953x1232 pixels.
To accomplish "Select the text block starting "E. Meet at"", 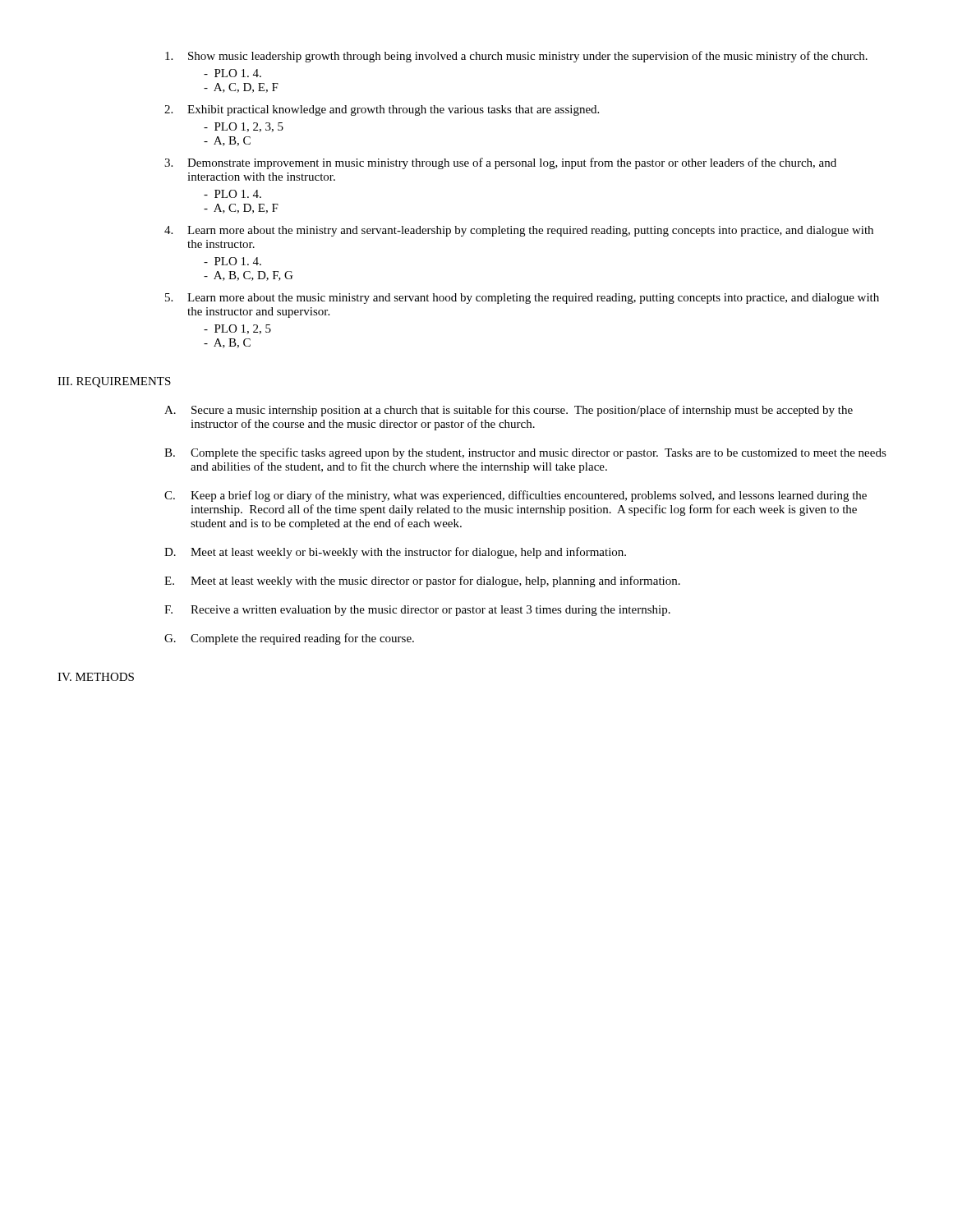I will click(422, 581).
